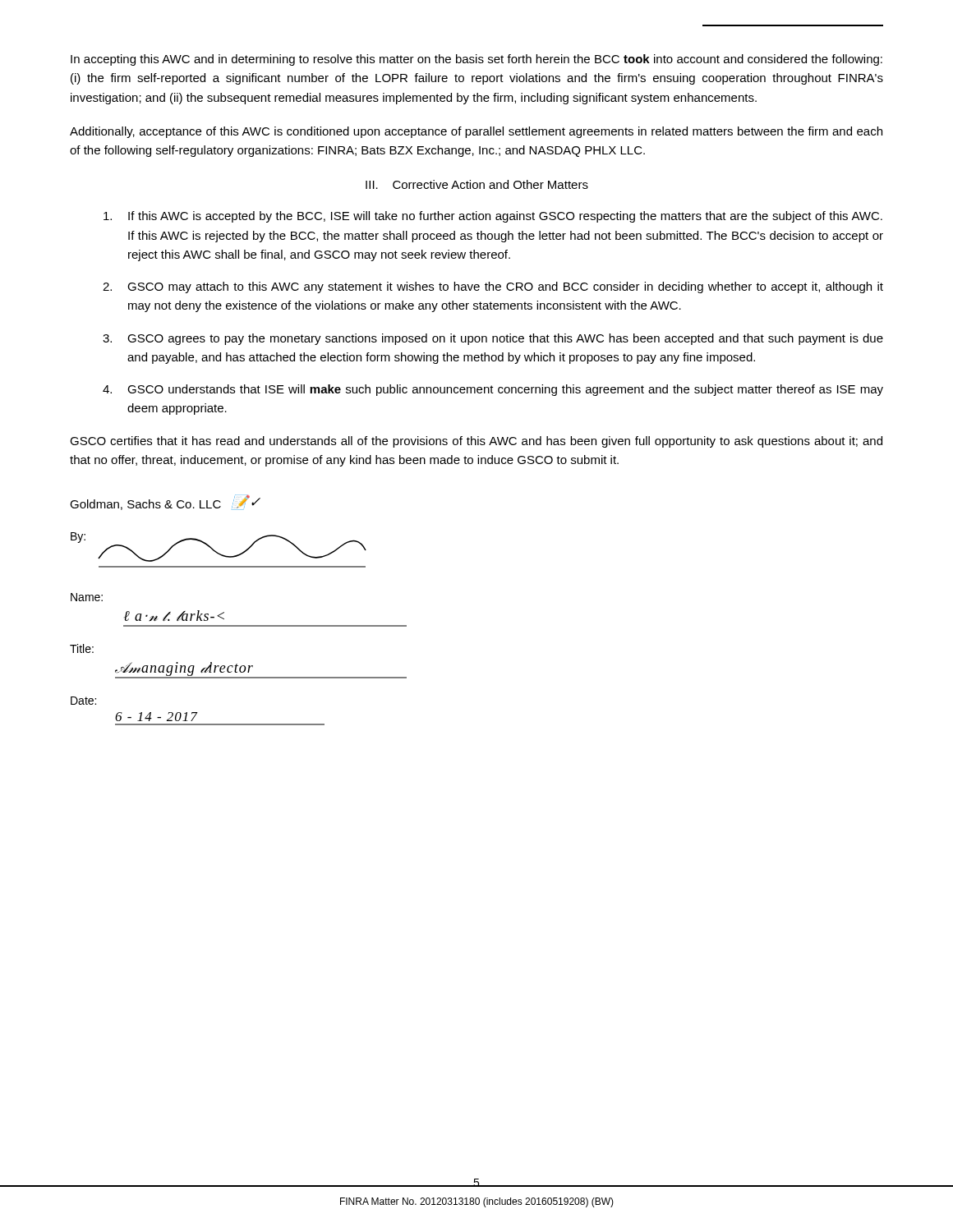
Task: Select the block starting "4. GSCO understands"
Action: [x=493, y=399]
